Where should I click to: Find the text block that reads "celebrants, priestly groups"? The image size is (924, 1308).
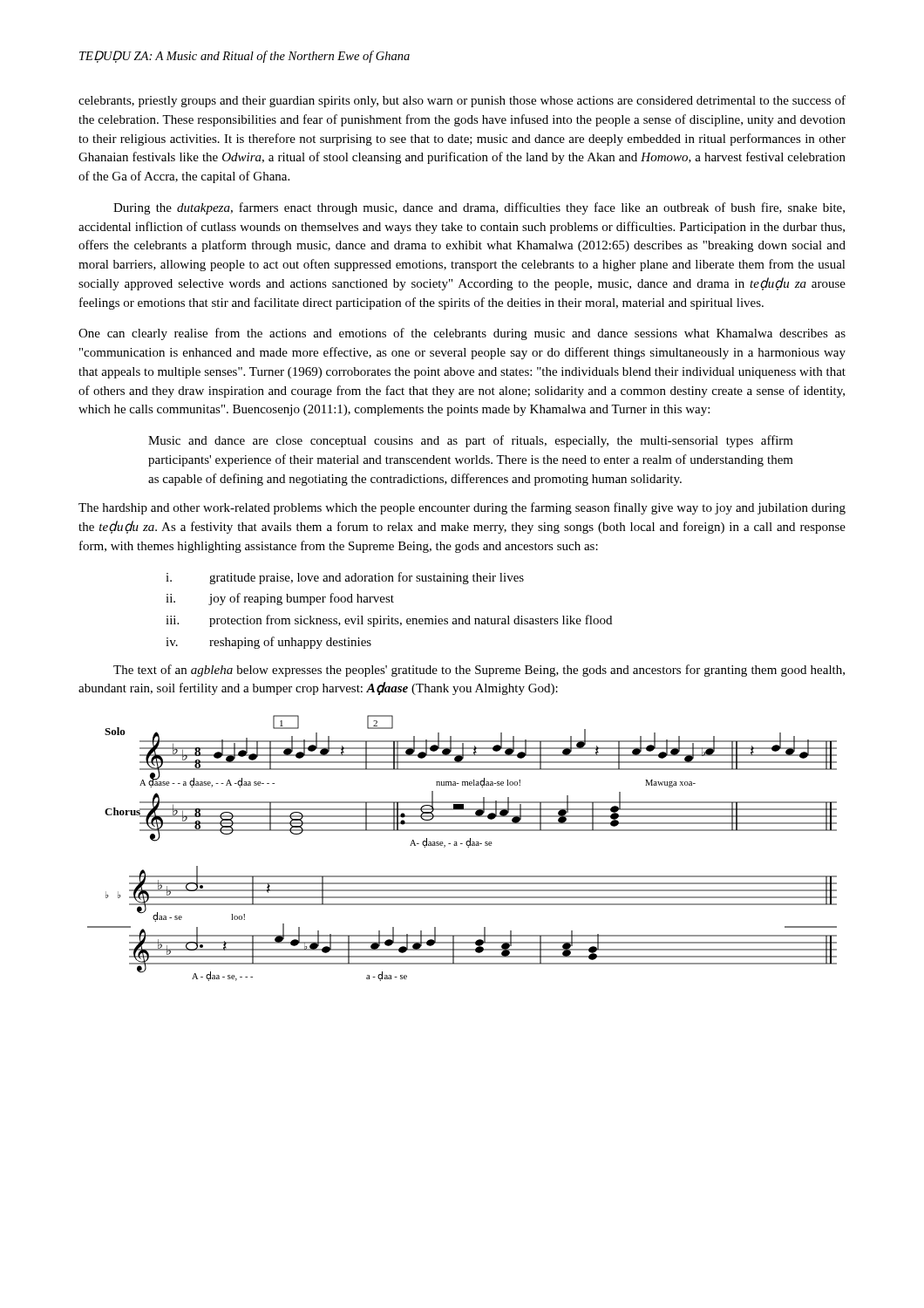(x=462, y=139)
